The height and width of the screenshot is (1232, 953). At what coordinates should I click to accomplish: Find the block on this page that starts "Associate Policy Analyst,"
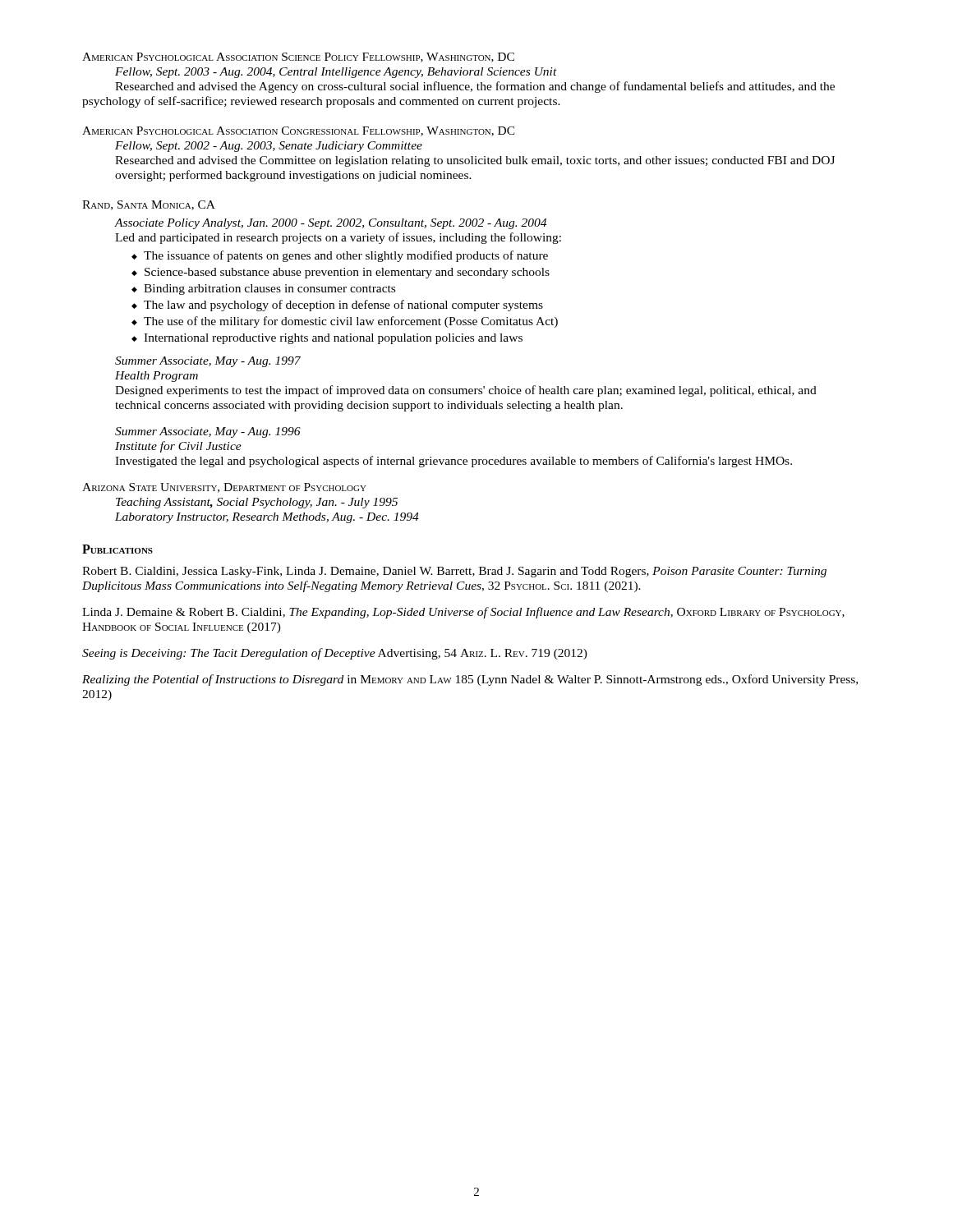(339, 230)
